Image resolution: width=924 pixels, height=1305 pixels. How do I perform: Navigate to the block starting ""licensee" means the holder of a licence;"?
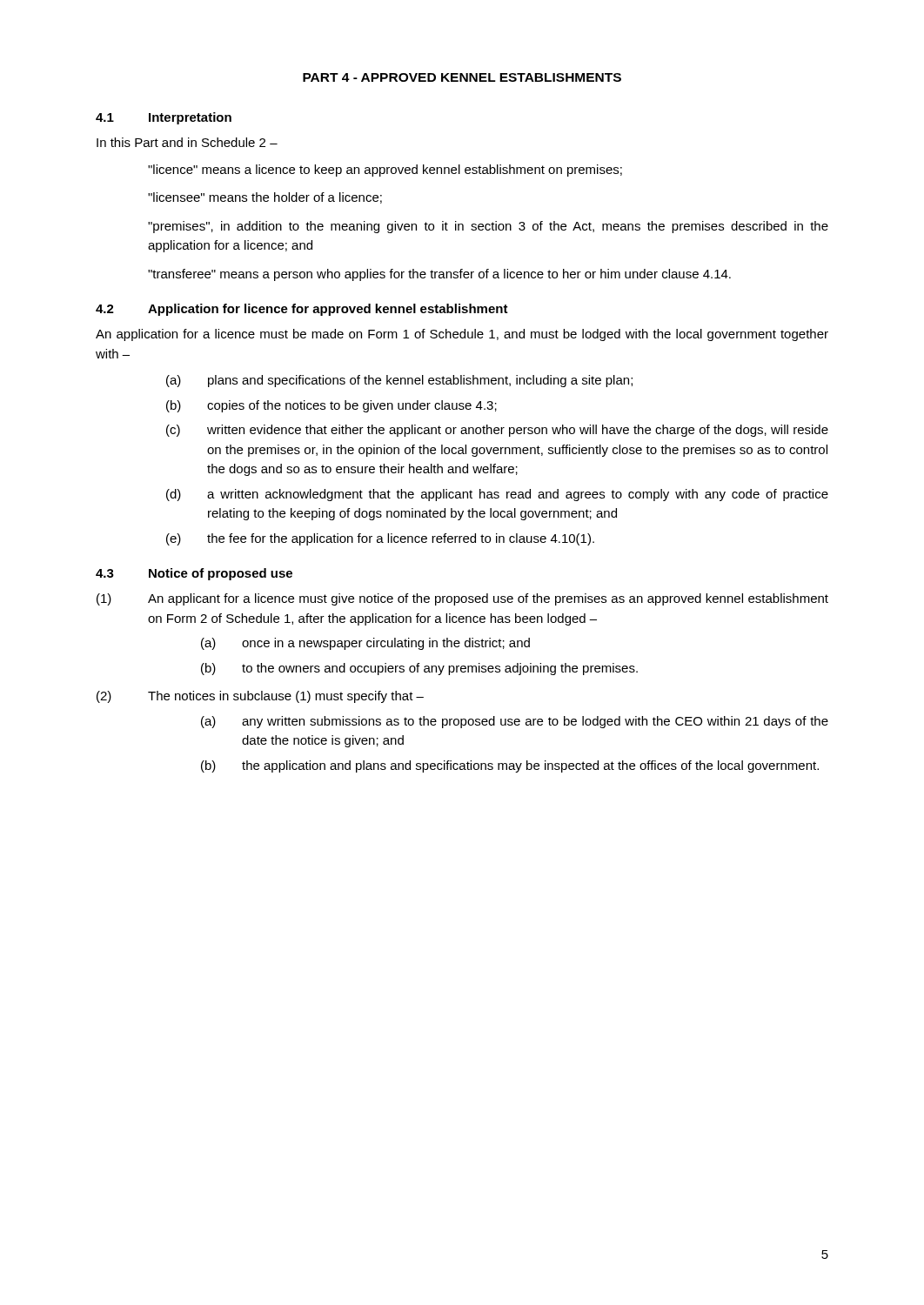tap(265, 197)
